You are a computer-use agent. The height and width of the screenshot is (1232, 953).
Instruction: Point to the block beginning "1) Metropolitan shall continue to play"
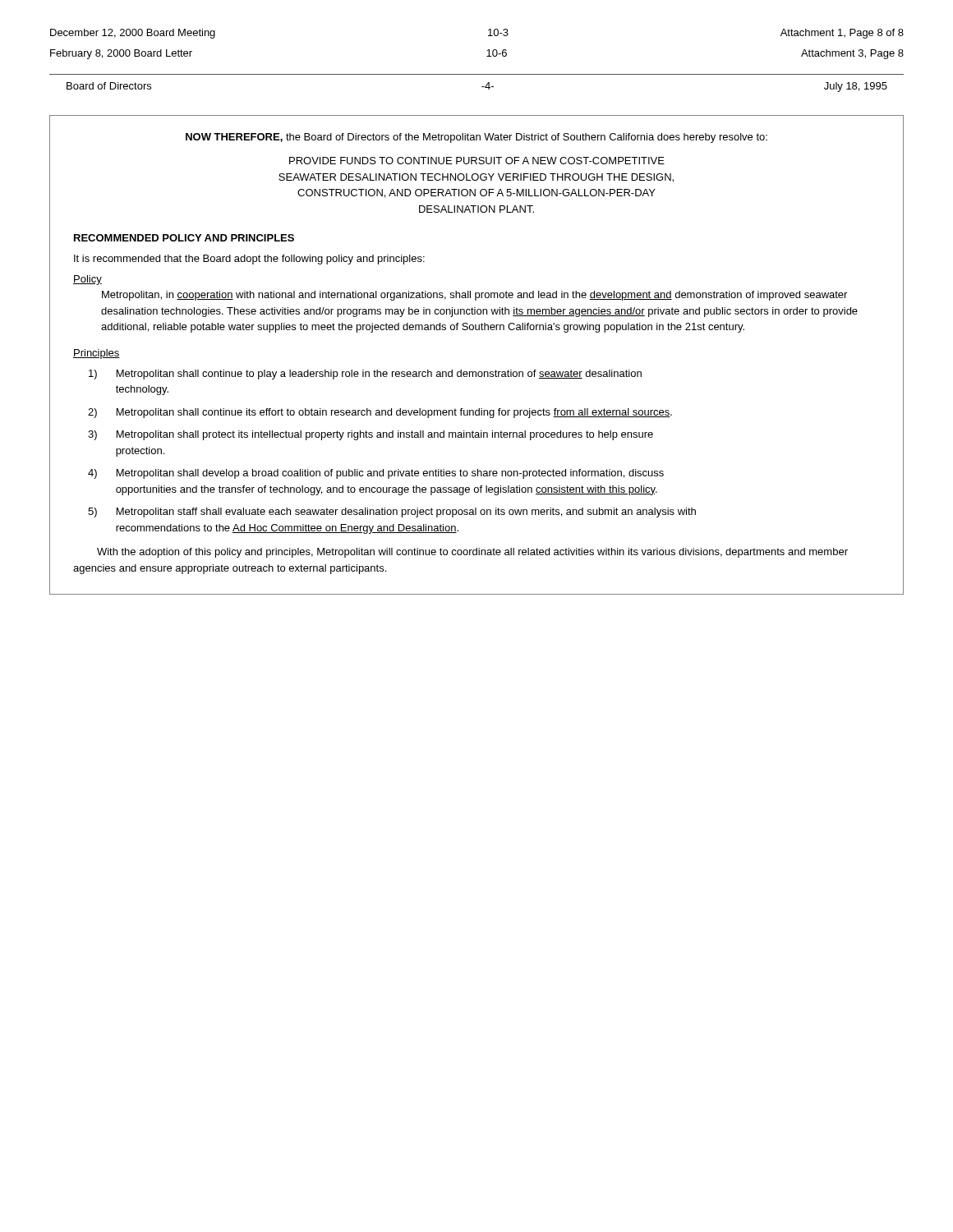coord(393,381)
